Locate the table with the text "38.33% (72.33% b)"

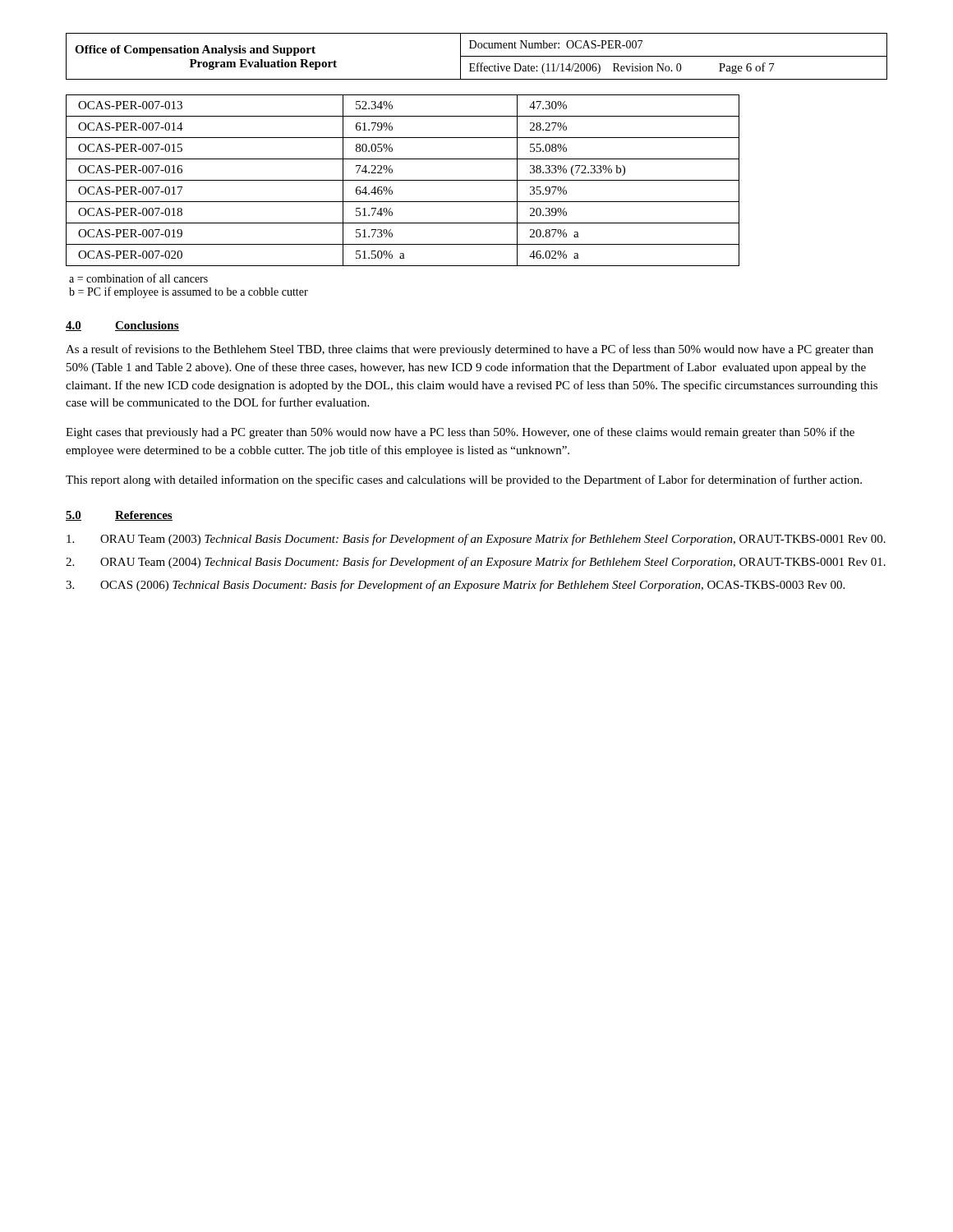click(476, 180)
